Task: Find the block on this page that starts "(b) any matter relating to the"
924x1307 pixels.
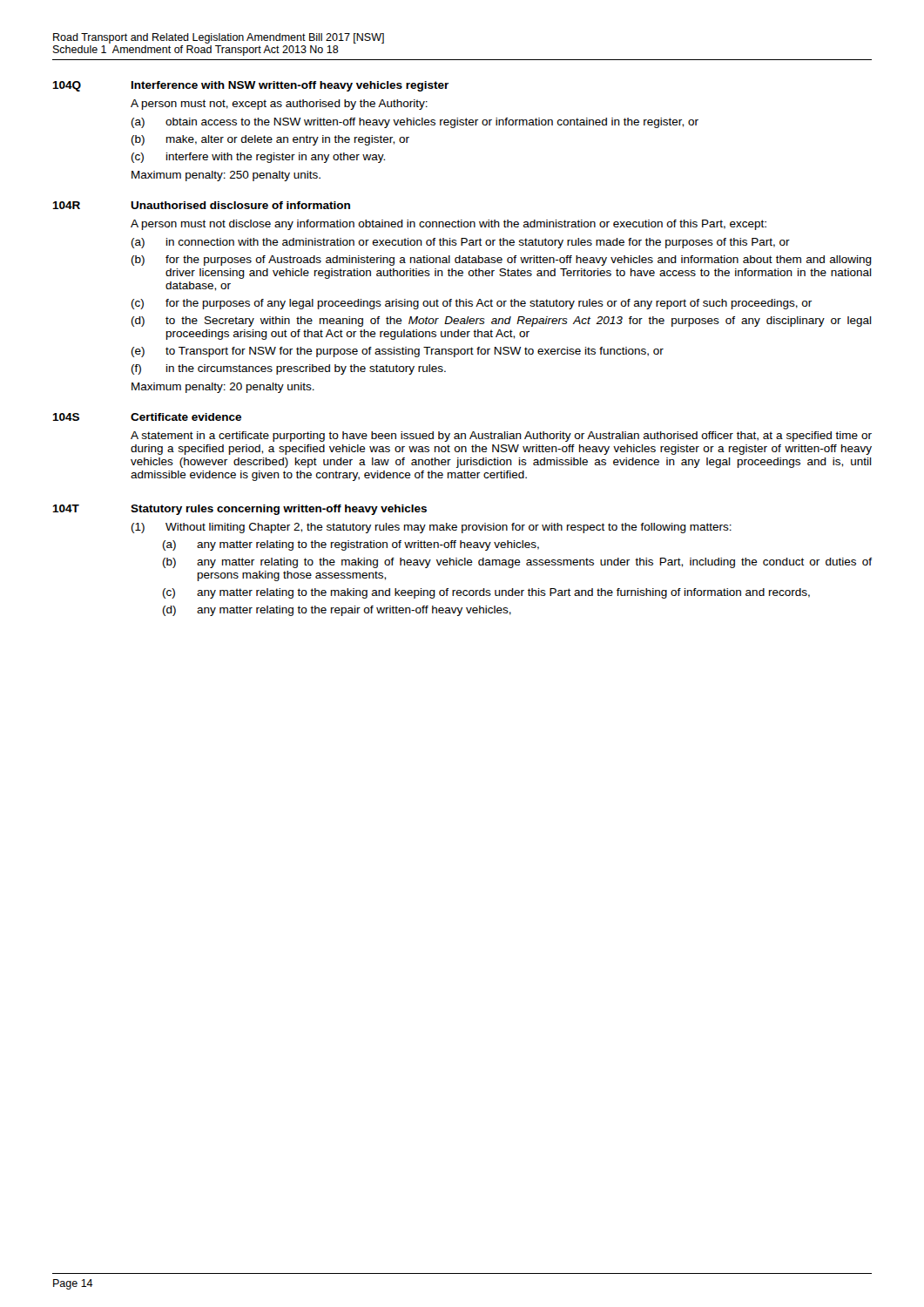Action: pos(517,568)
